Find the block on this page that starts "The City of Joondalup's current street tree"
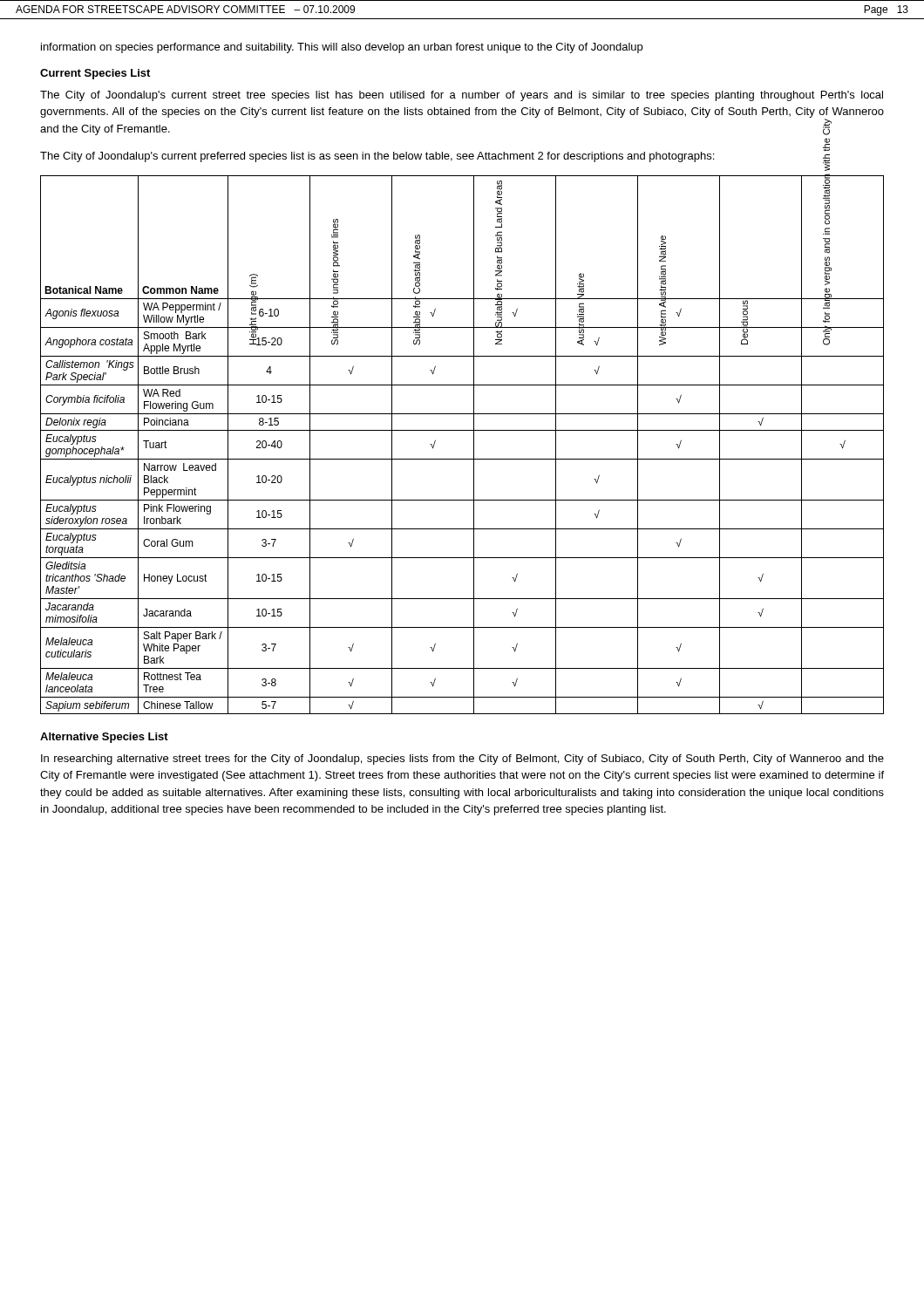This screenshot has width=924, height=1308. (462, 111)
